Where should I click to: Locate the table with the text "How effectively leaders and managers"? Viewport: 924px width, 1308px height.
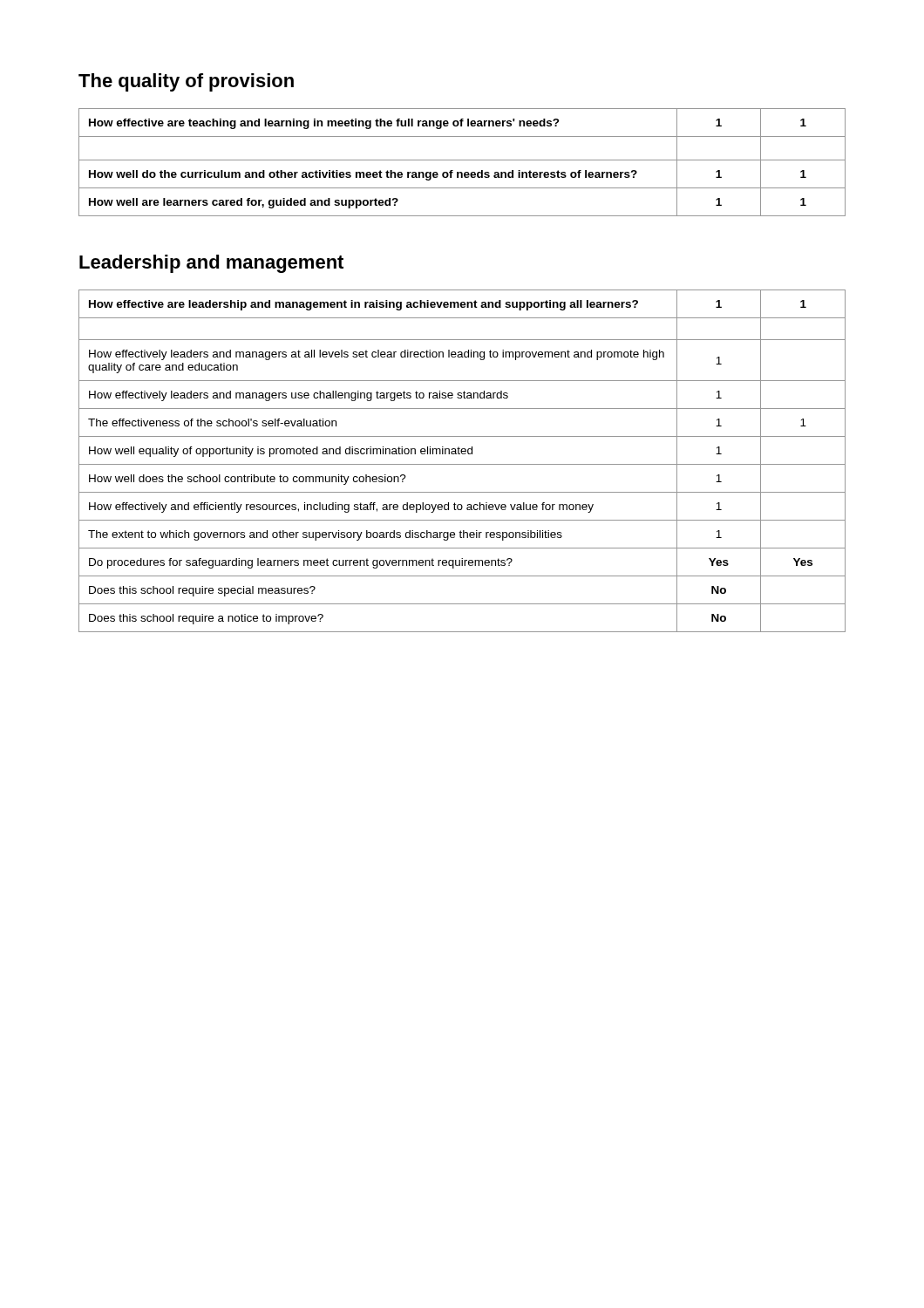(462, 461)
